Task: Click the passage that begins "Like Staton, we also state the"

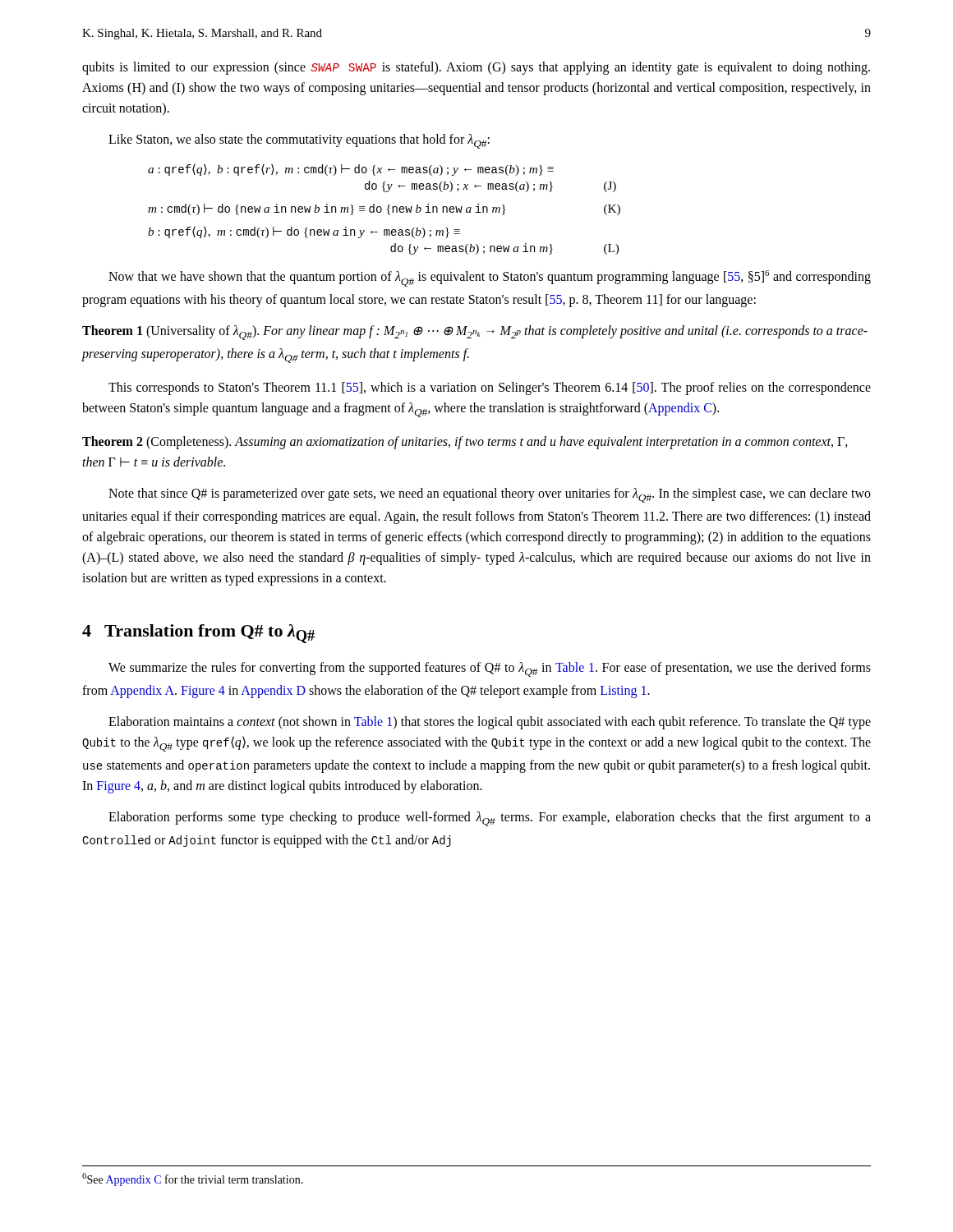Action: (x=286, y=141)
